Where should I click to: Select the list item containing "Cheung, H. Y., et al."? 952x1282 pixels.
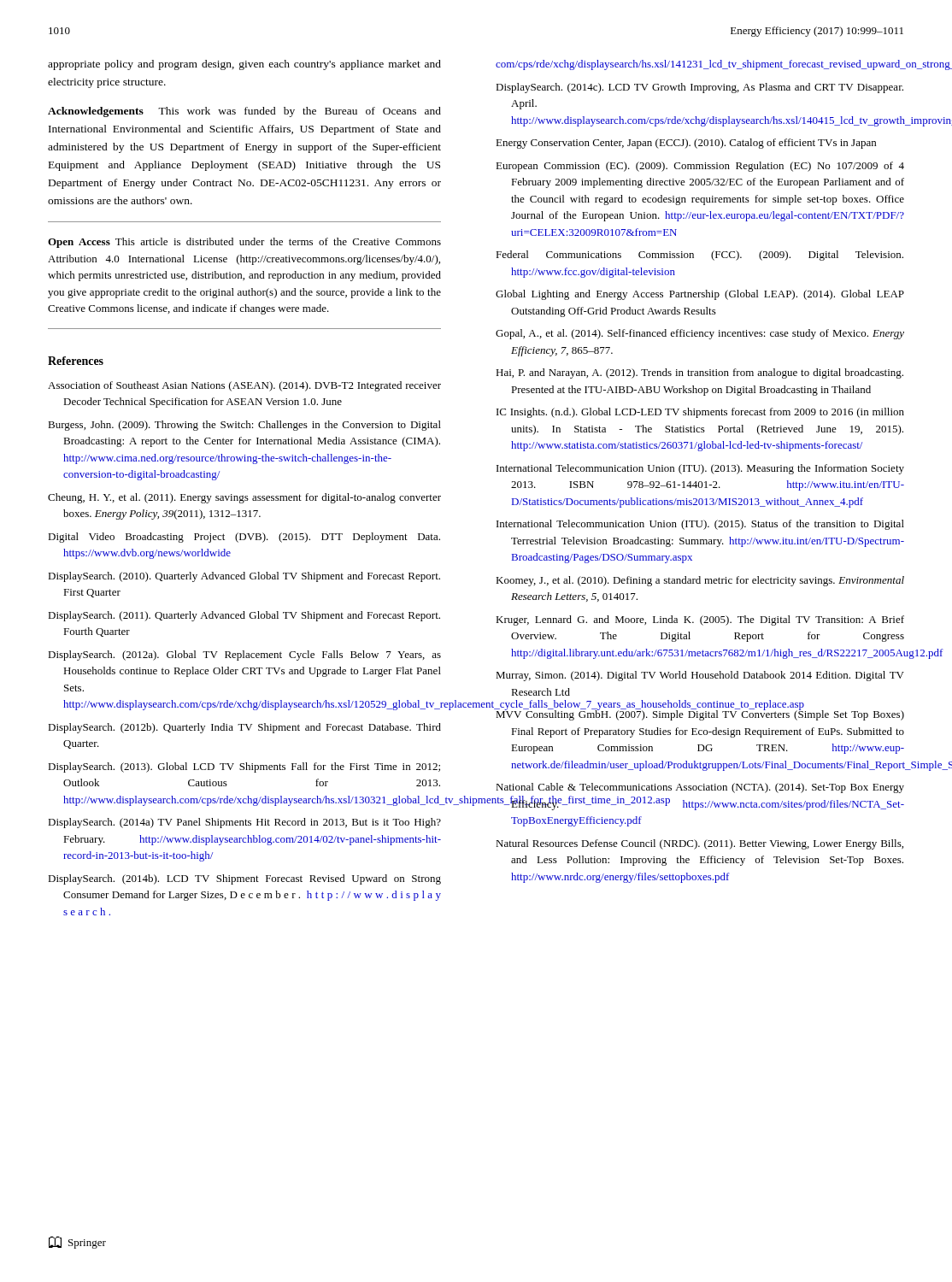244,505
